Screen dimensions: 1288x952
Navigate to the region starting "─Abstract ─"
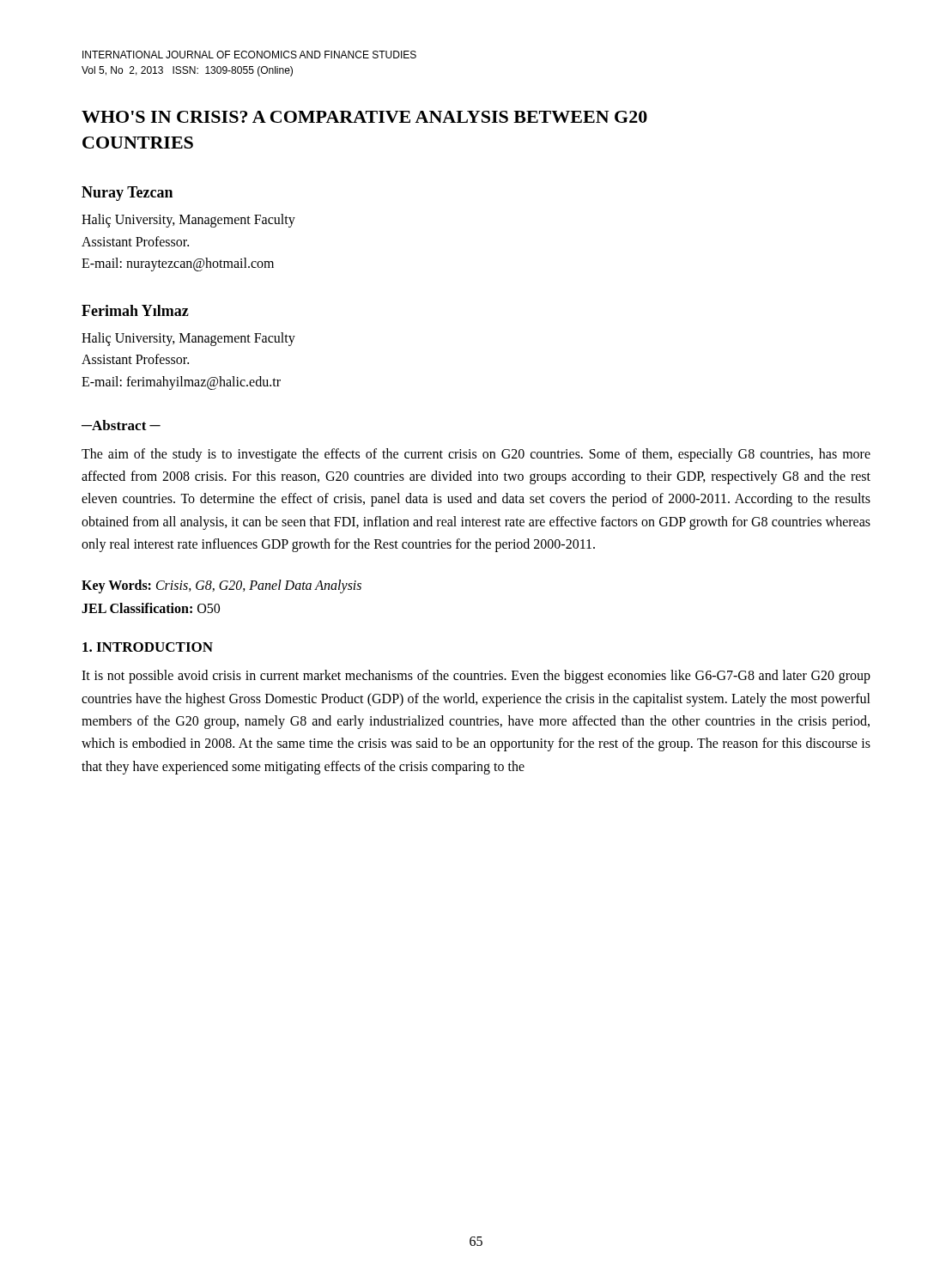(x=121, y=425)
